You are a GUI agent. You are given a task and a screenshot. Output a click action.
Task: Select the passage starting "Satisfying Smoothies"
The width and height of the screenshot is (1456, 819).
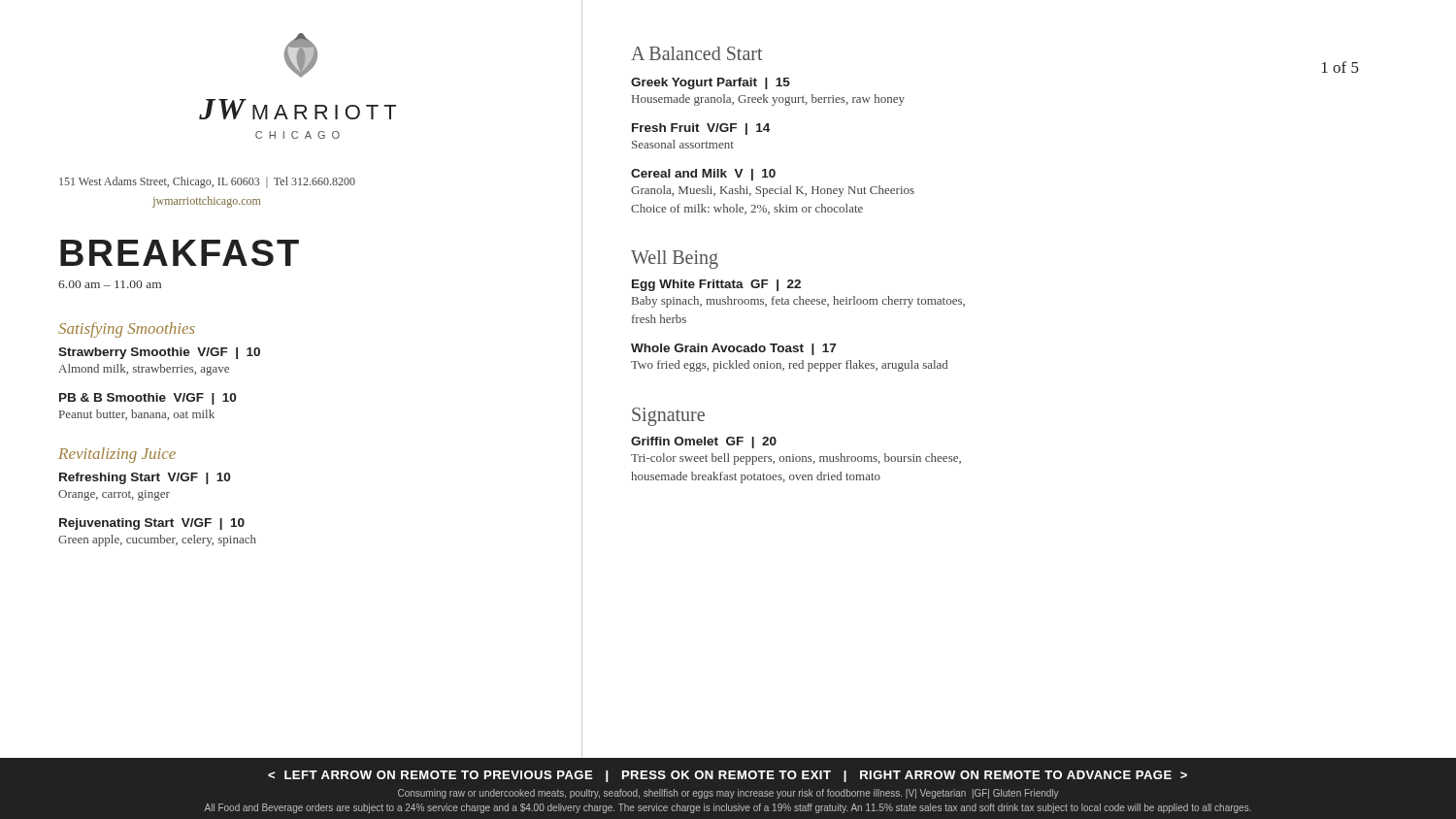127,328
